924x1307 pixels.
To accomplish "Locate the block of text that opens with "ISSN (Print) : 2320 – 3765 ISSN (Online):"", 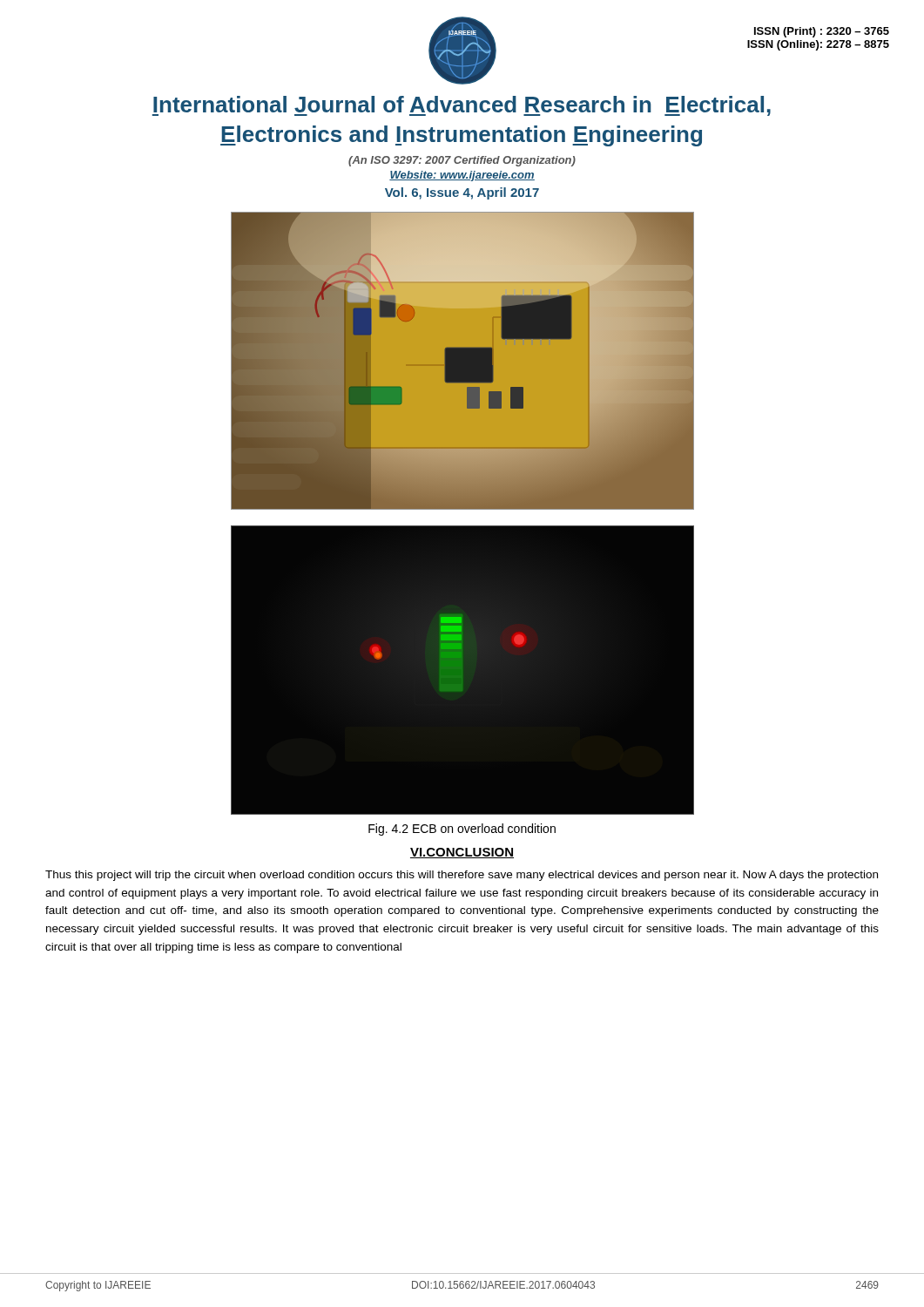I will [818, 38].
